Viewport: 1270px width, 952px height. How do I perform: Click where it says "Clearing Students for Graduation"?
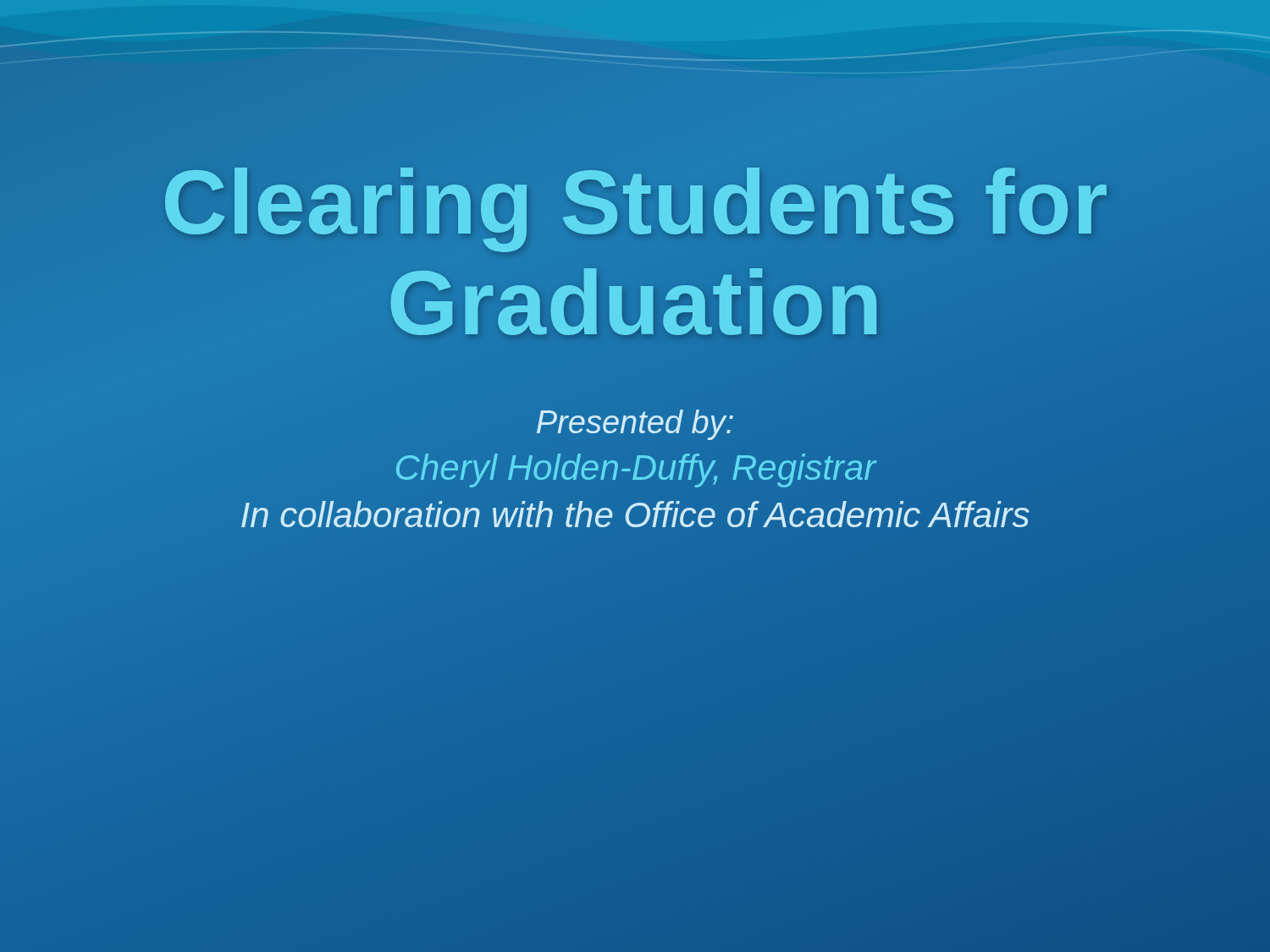tap(635, 253)
